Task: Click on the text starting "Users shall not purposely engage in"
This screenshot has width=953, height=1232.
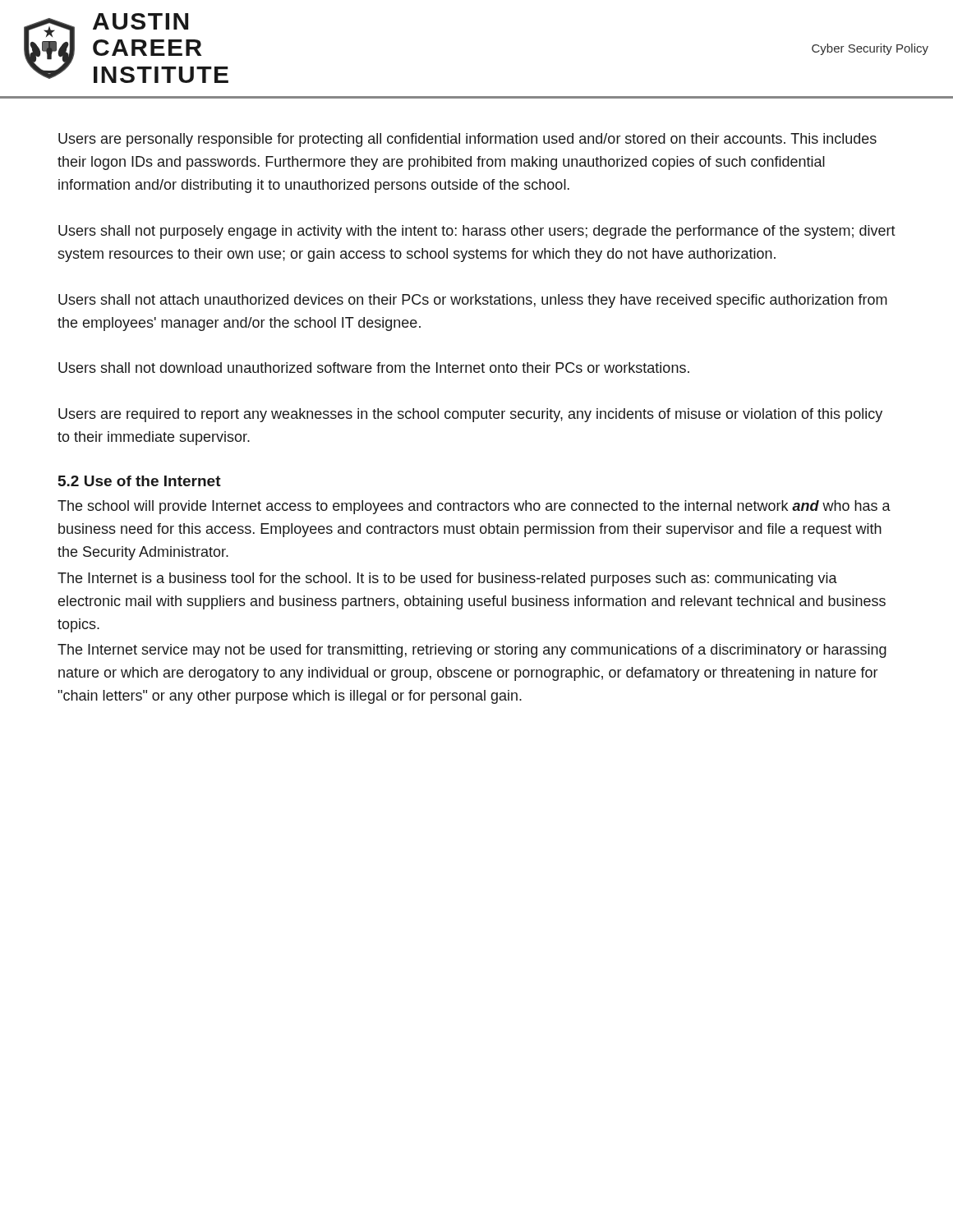Action: 476,242
